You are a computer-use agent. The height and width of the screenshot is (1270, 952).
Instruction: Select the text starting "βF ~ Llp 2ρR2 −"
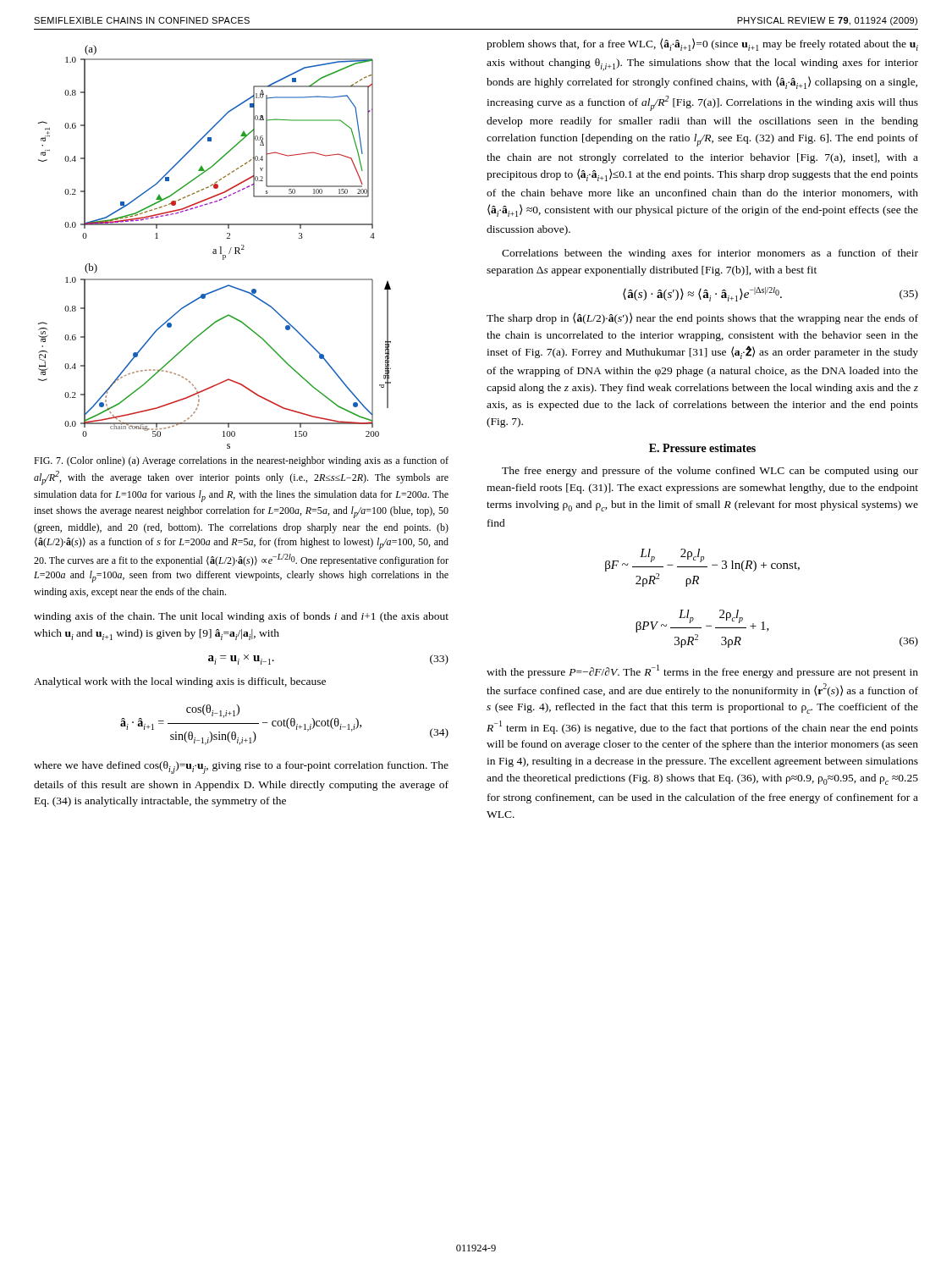(702, 567)
